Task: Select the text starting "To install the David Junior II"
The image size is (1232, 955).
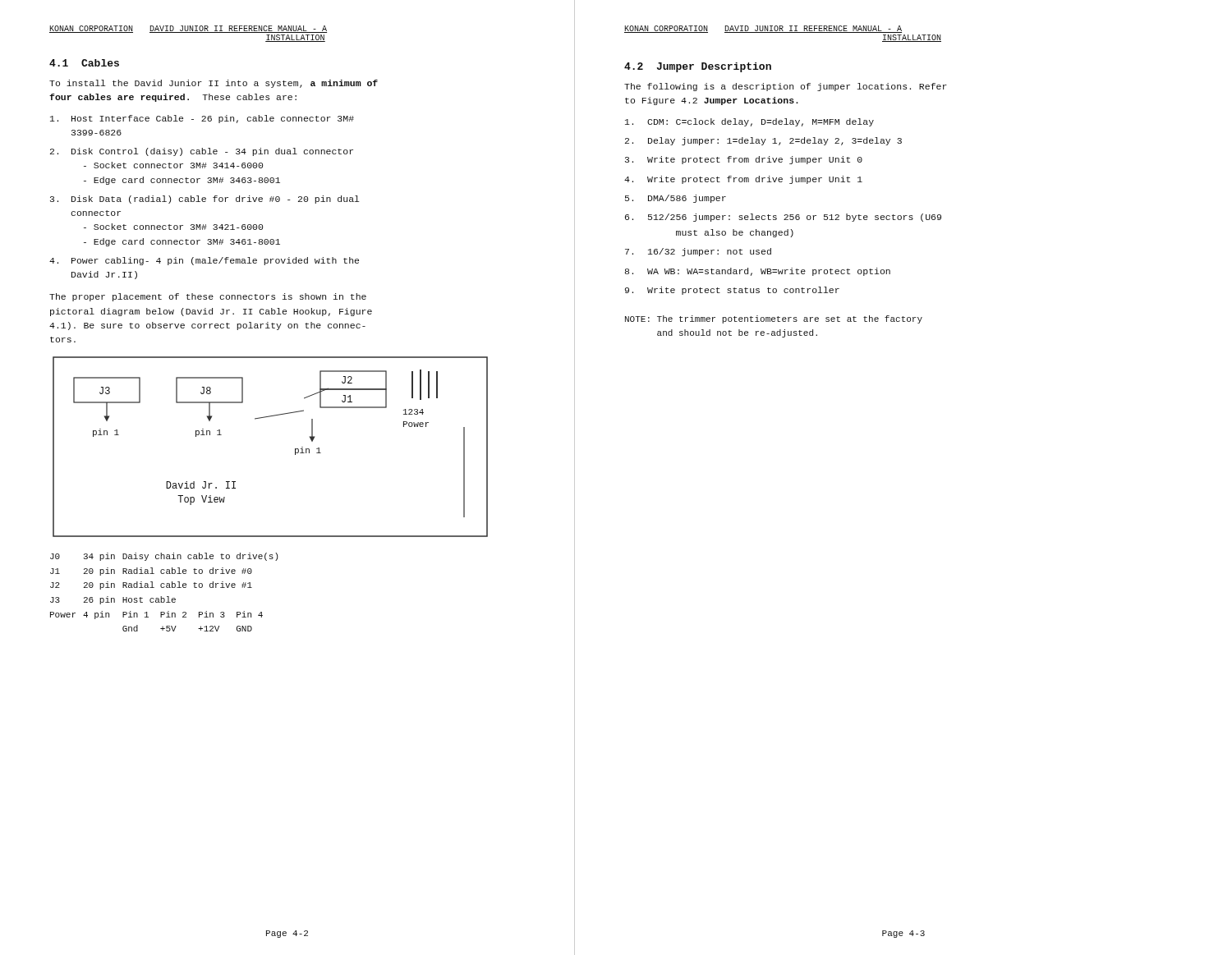Action: [x=214, y=90]
